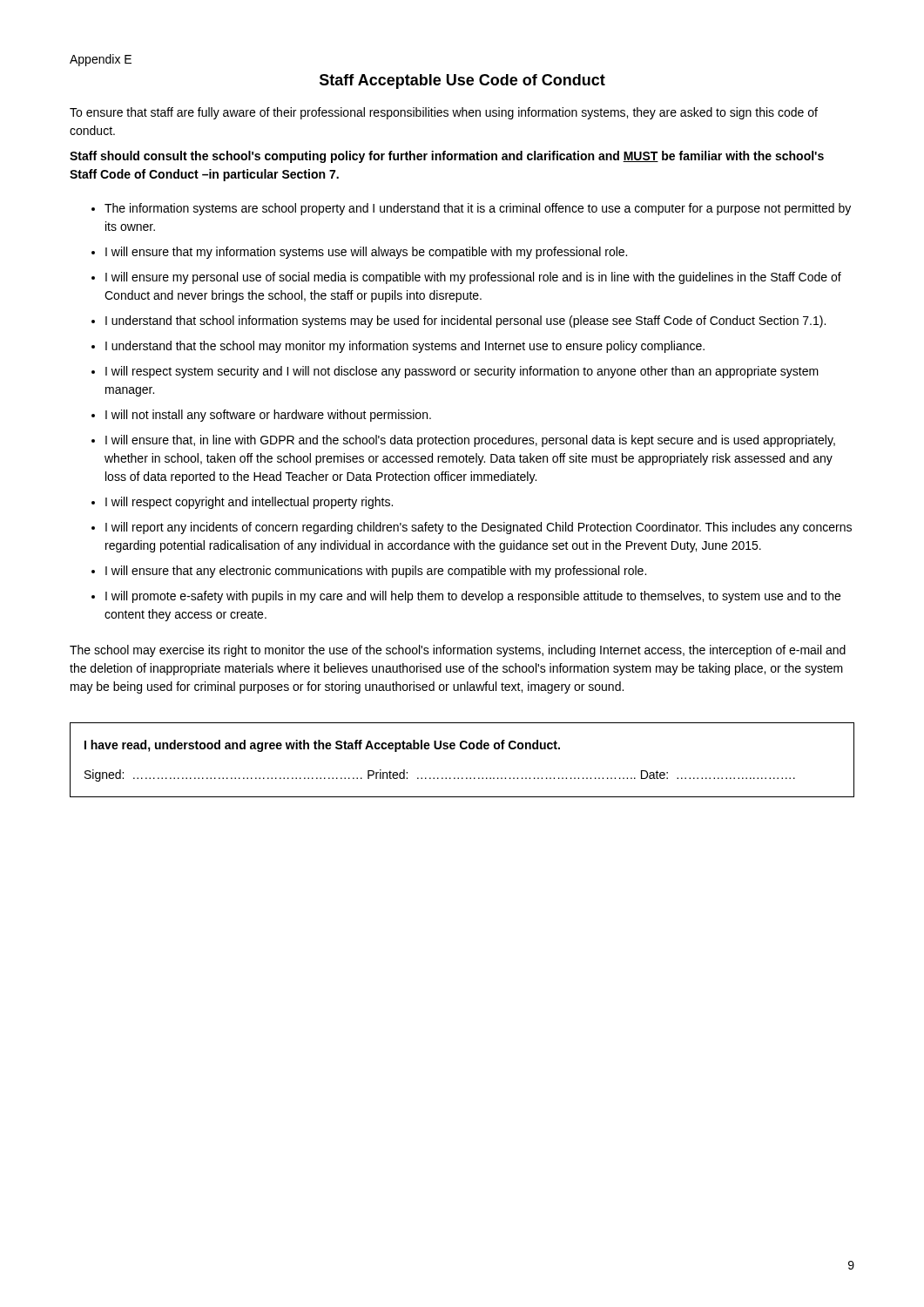Screen dimensions: 1307x924
Task: Navigate to the passage starting "I will ensure that my information systems use"
Action: 366,252
